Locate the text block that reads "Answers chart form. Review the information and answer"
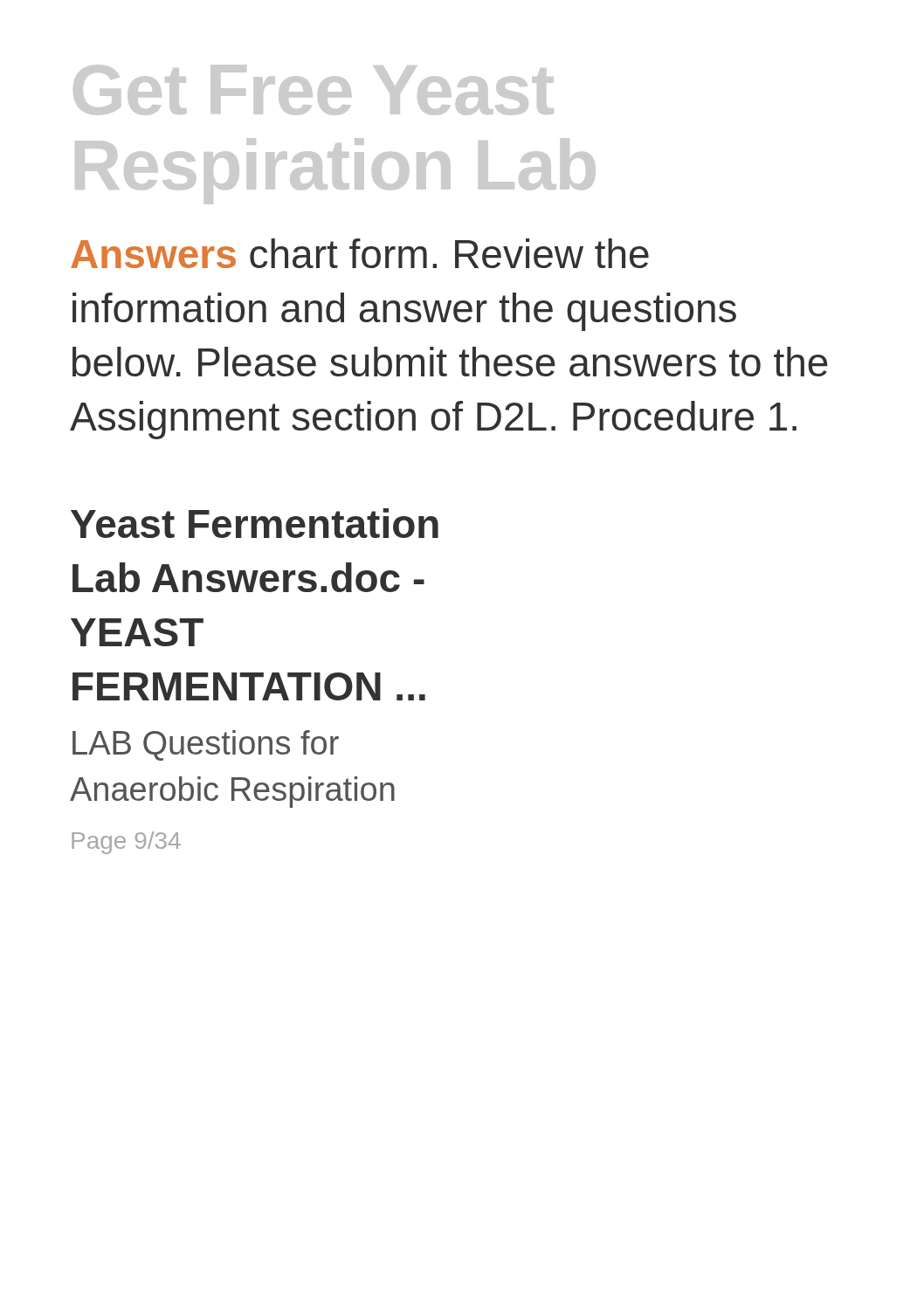 point(449,336)
